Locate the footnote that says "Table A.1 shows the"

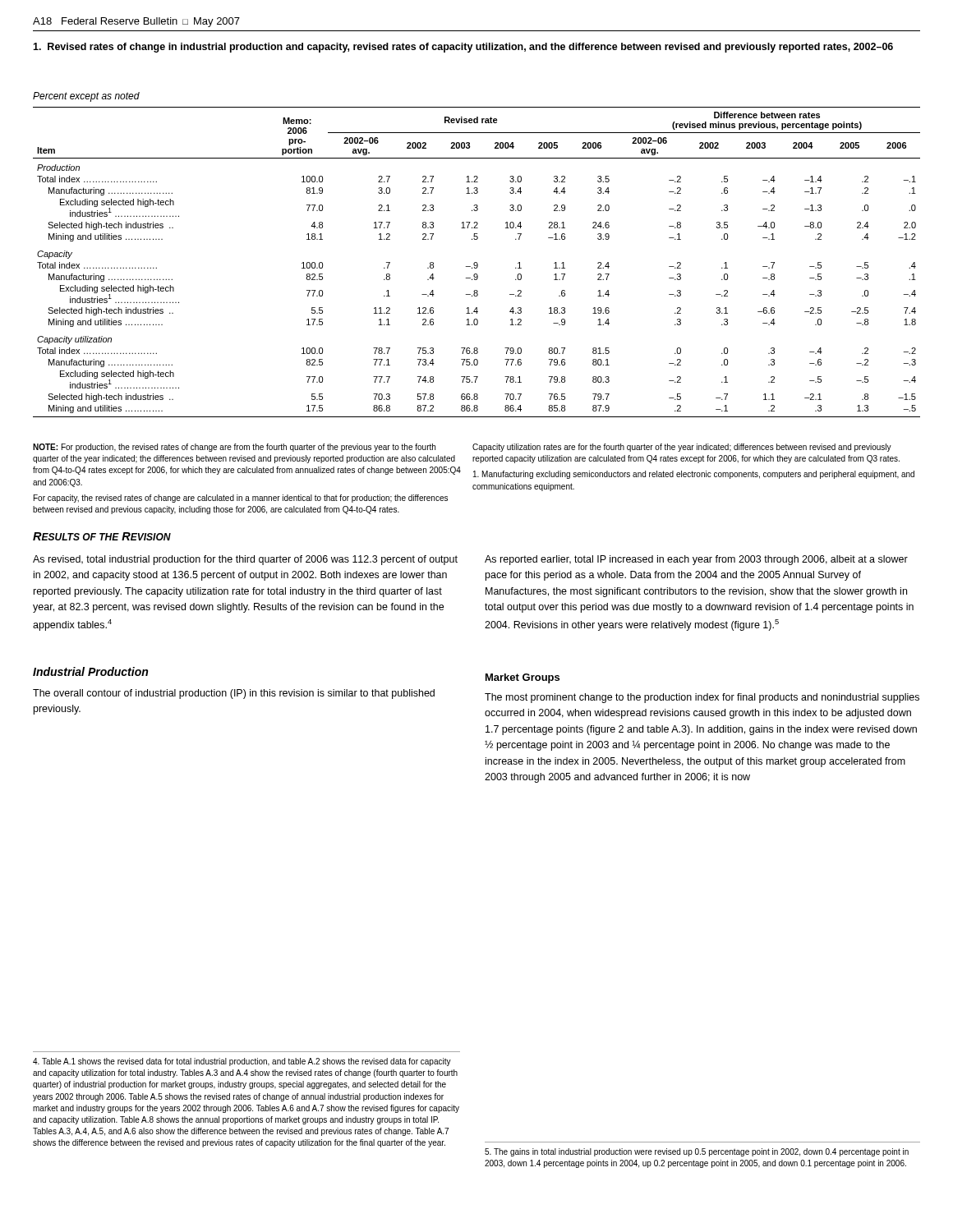tap(246, 1103)
